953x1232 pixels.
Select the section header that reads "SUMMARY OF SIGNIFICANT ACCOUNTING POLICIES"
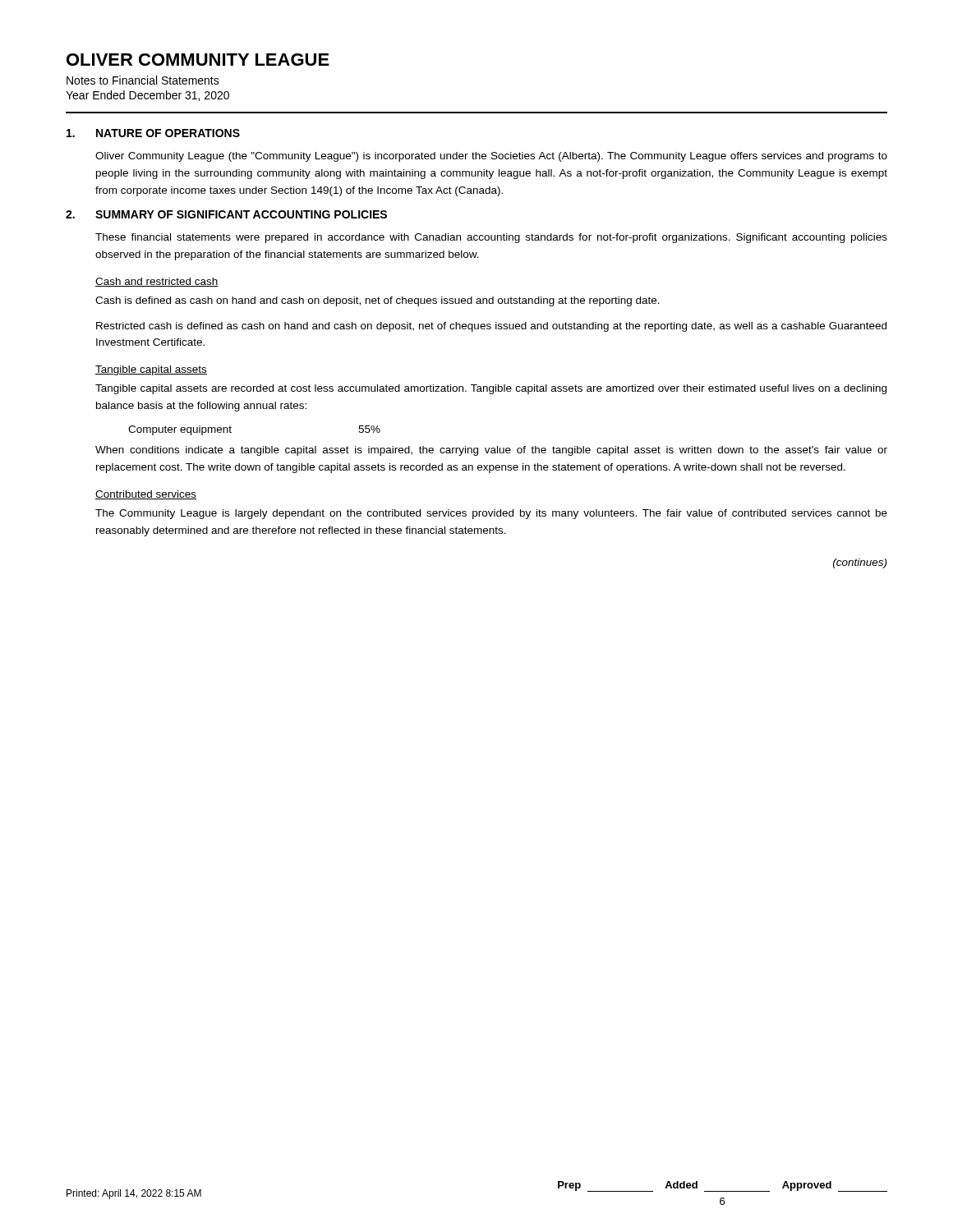pos(241,214)
